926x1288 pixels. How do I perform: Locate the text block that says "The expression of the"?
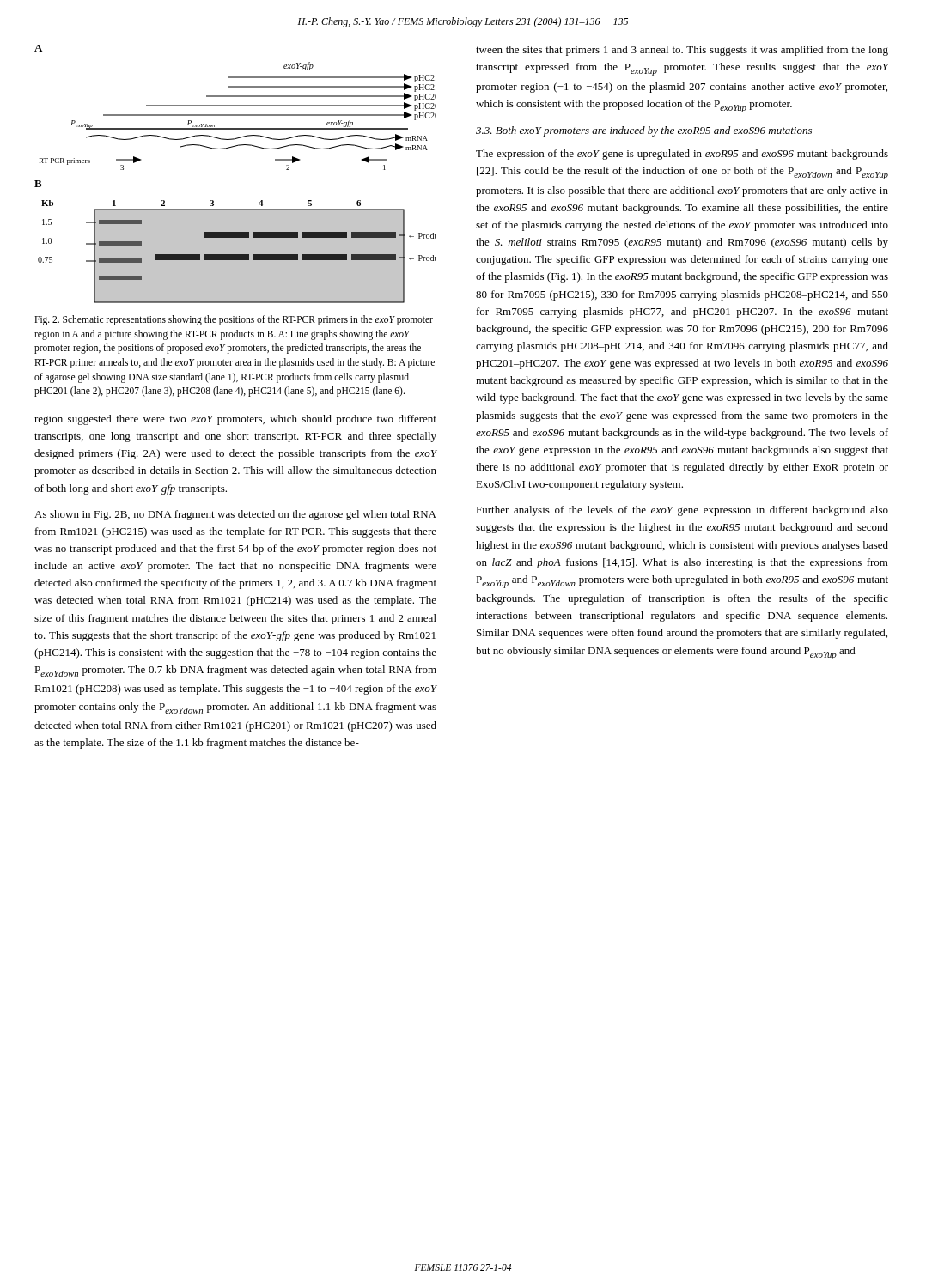tap(682, 319)
